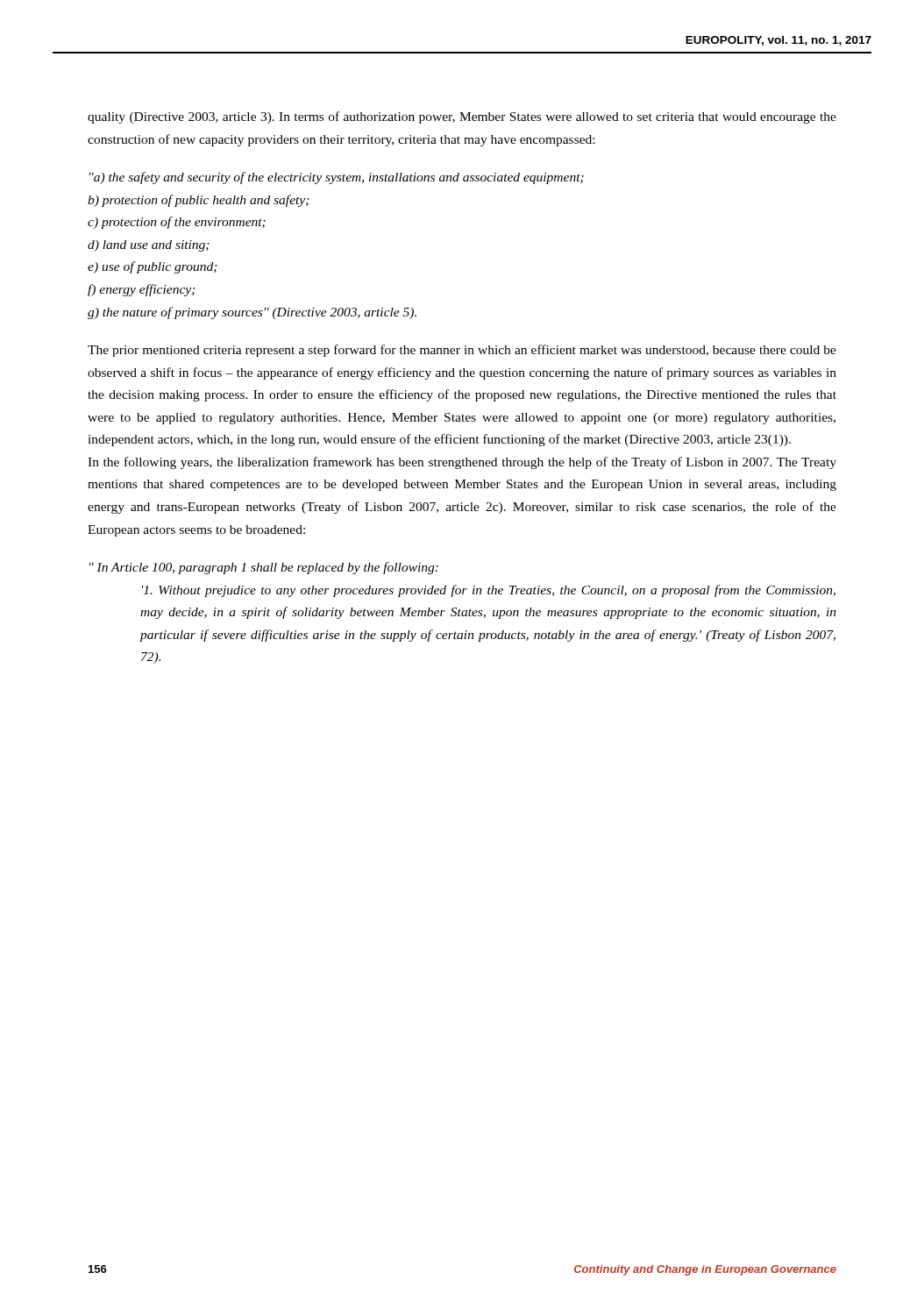Viewport: 924px width, 1315px height.
Task: Click the passage that begins "''a) the safety"
Action: pyautogui.click(x=462, y=177)
